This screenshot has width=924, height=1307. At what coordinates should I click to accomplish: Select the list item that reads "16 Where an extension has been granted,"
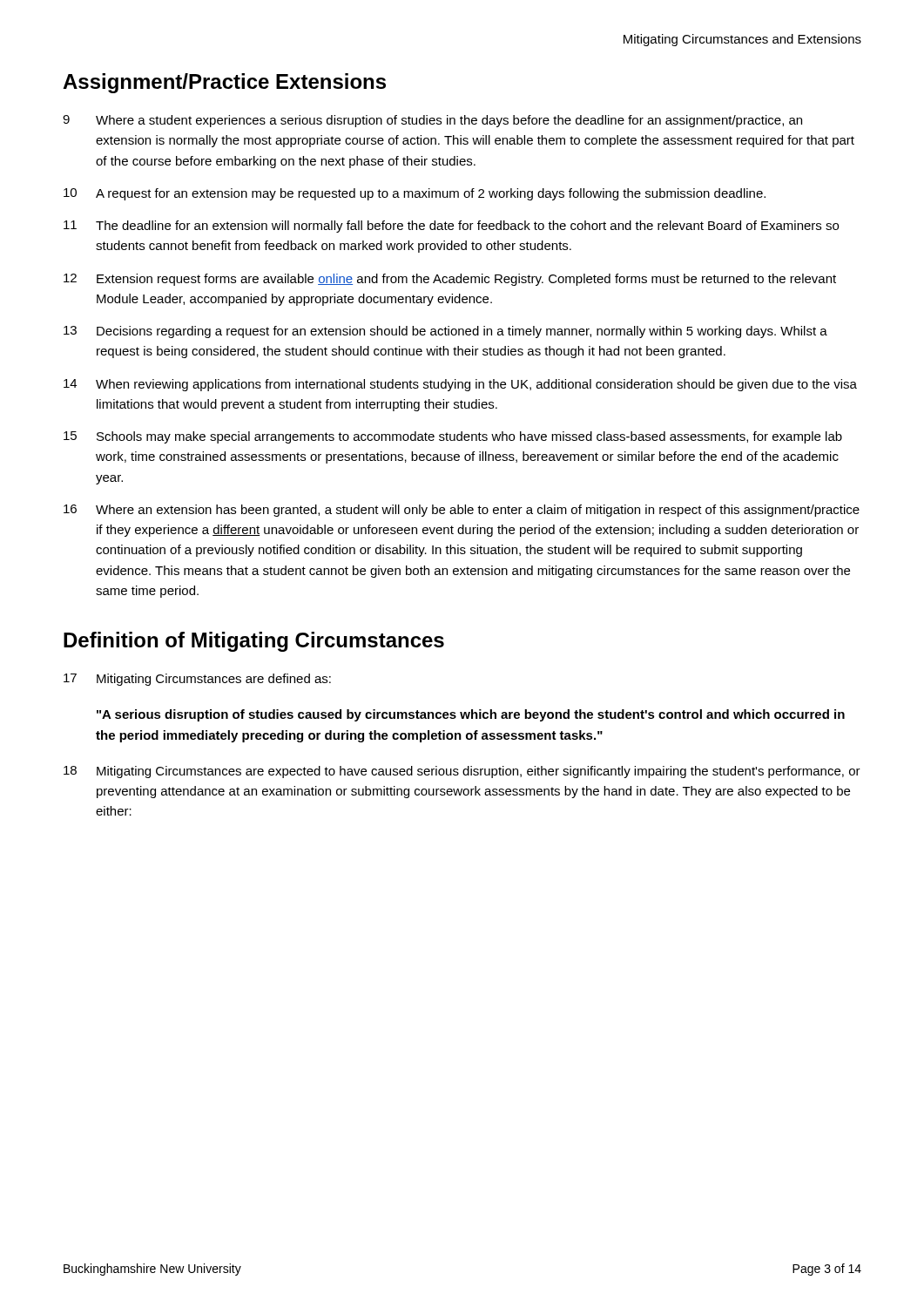(x=462, y=550)
